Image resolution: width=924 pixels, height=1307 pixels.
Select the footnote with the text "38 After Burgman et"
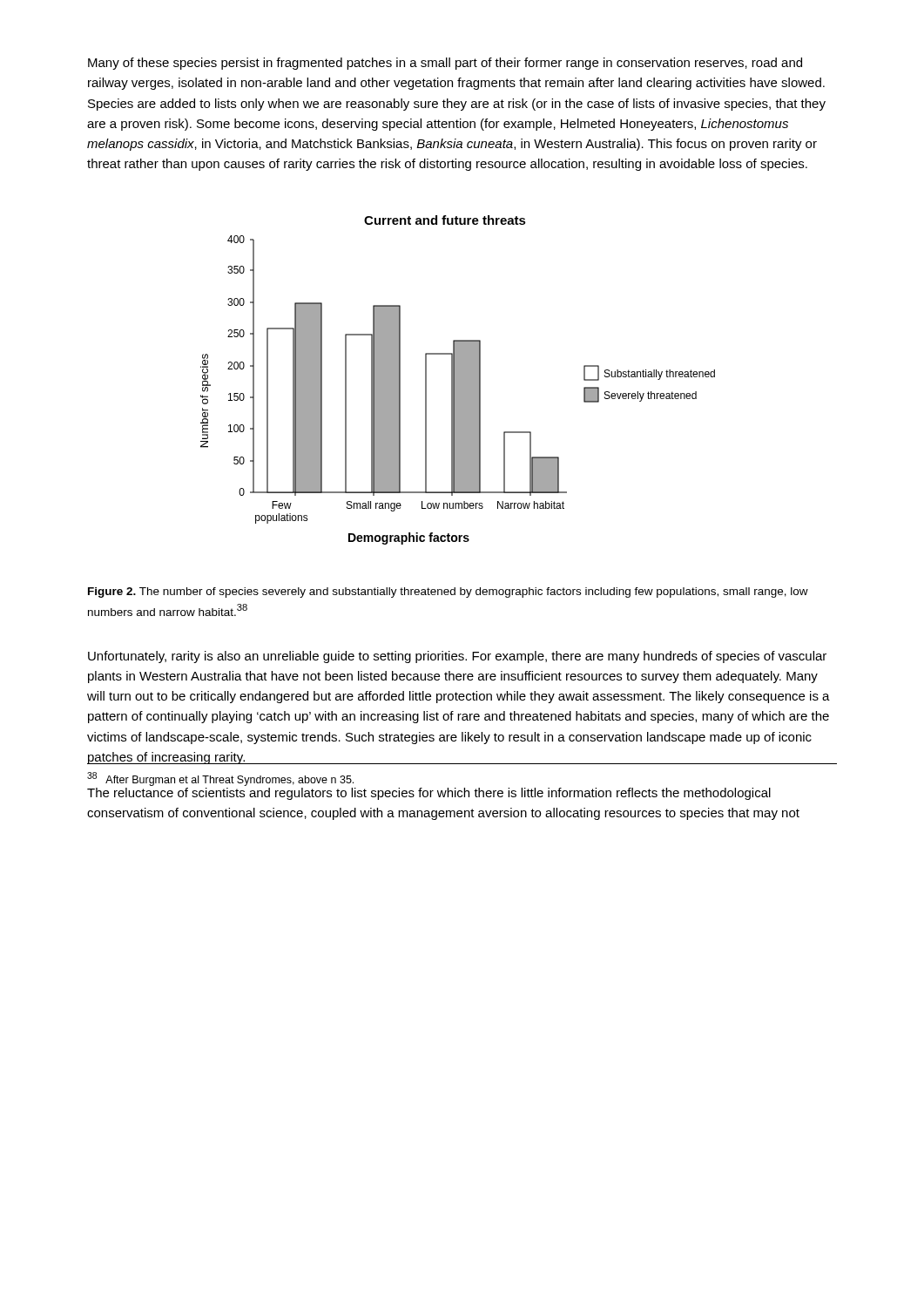(x=221, y=778)
